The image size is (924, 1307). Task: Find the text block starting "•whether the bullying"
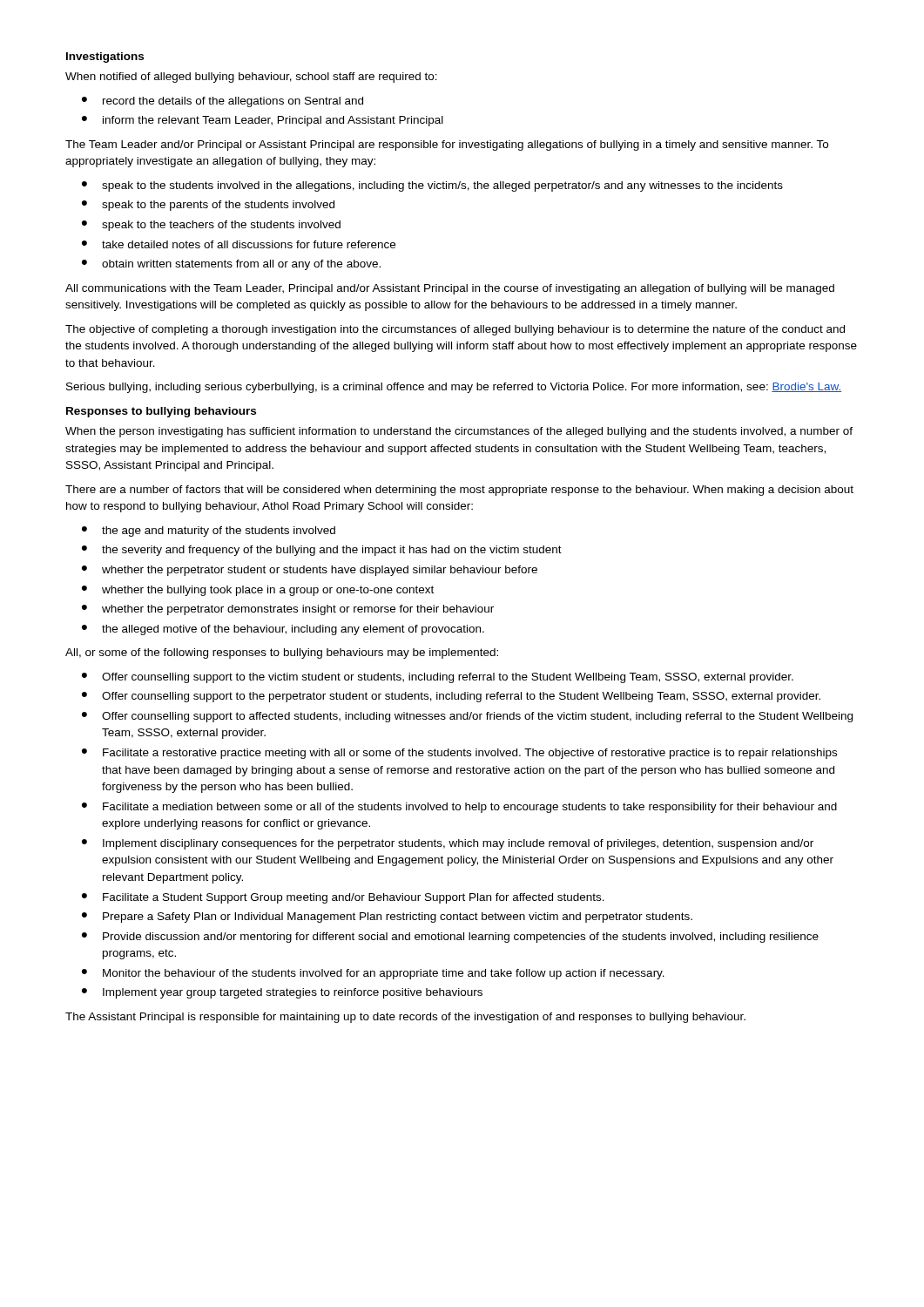(258, 591)
